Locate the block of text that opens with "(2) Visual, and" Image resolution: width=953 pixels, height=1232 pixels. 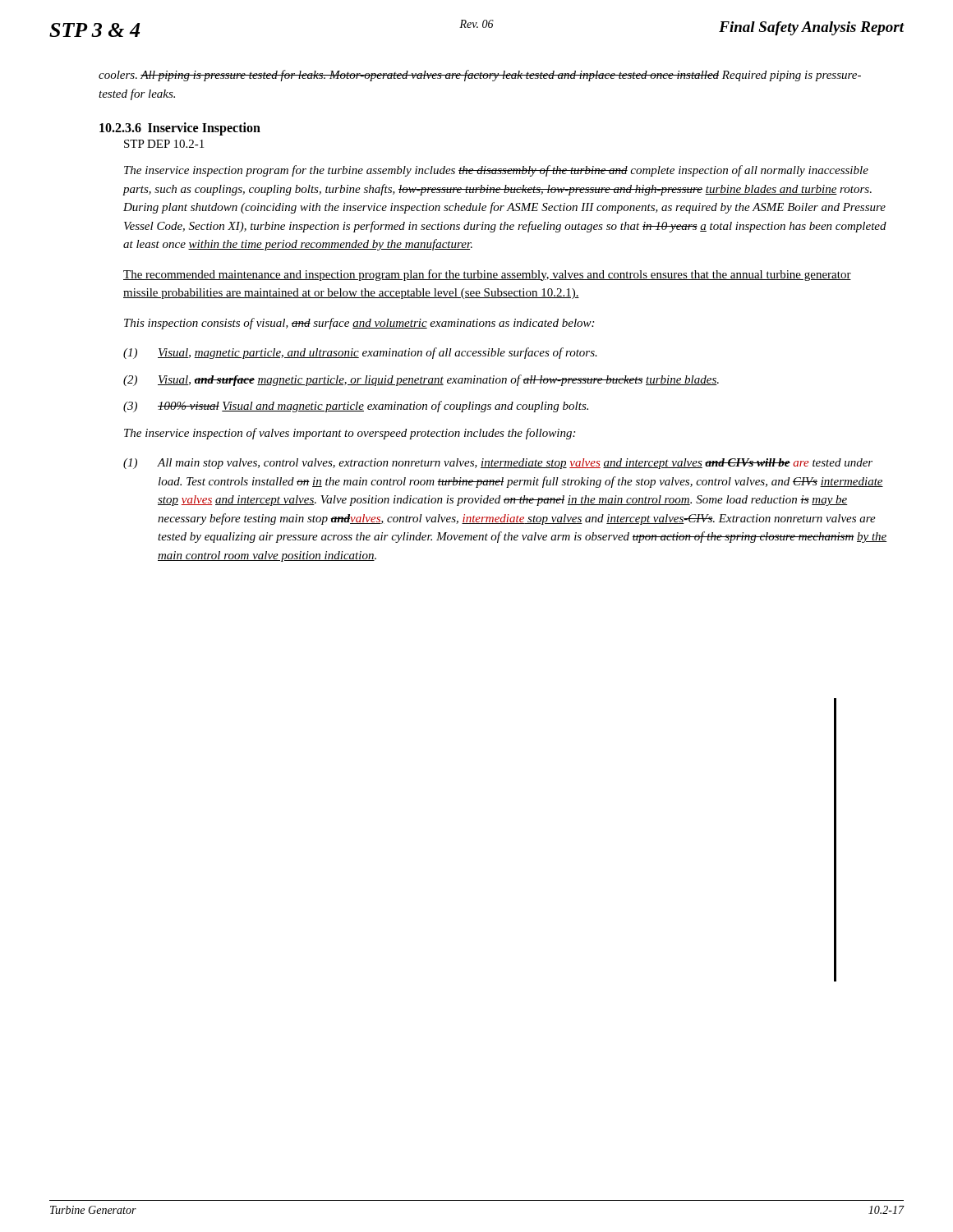click(x=505, y=379)
